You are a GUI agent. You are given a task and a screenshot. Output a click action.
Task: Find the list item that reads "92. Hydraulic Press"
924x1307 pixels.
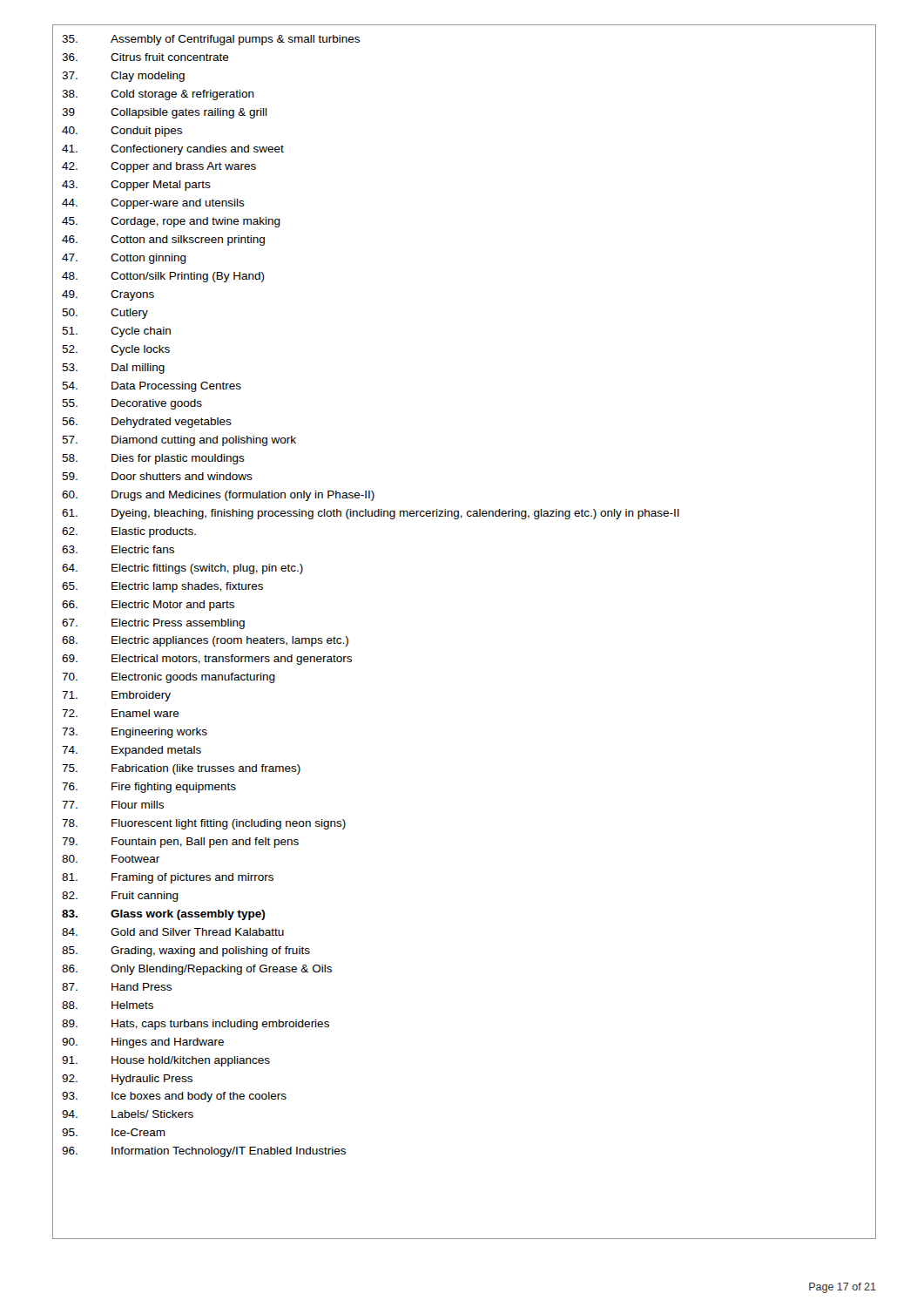pyautogui.click(x=127, y=1080)
